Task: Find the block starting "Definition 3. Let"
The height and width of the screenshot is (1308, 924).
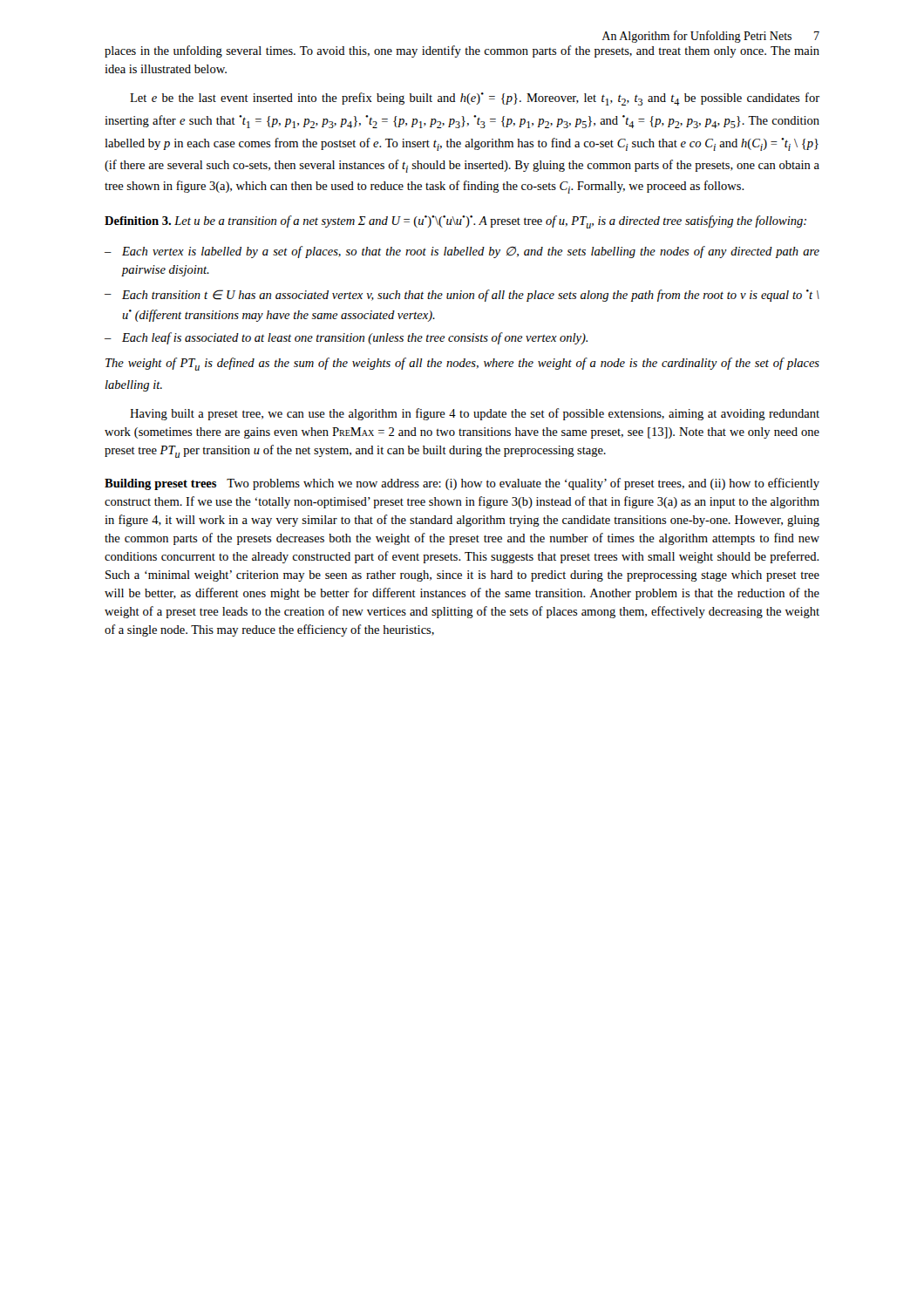Action: point(462,222)
